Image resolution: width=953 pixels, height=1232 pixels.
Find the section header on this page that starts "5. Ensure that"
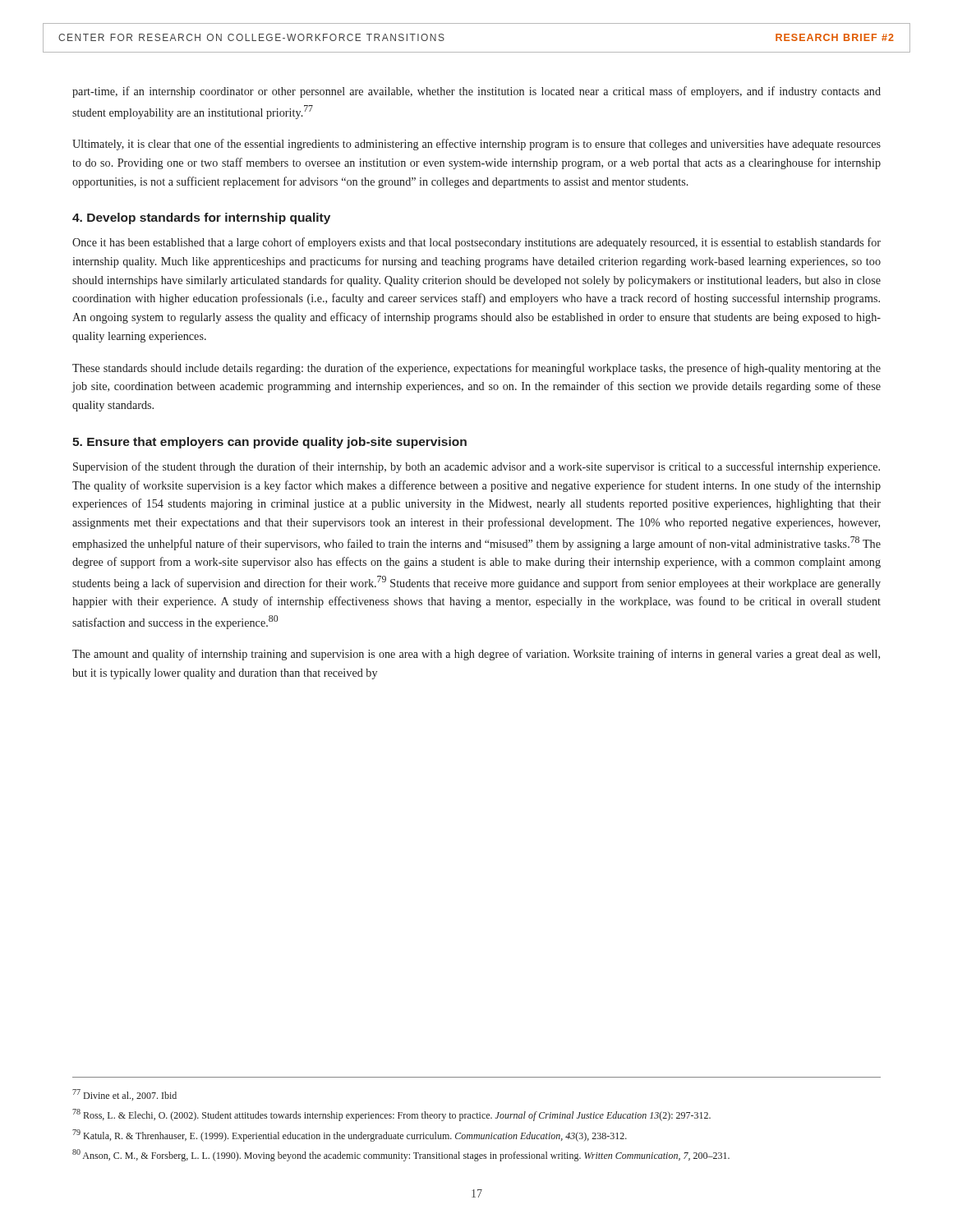[x=270, y=441]
